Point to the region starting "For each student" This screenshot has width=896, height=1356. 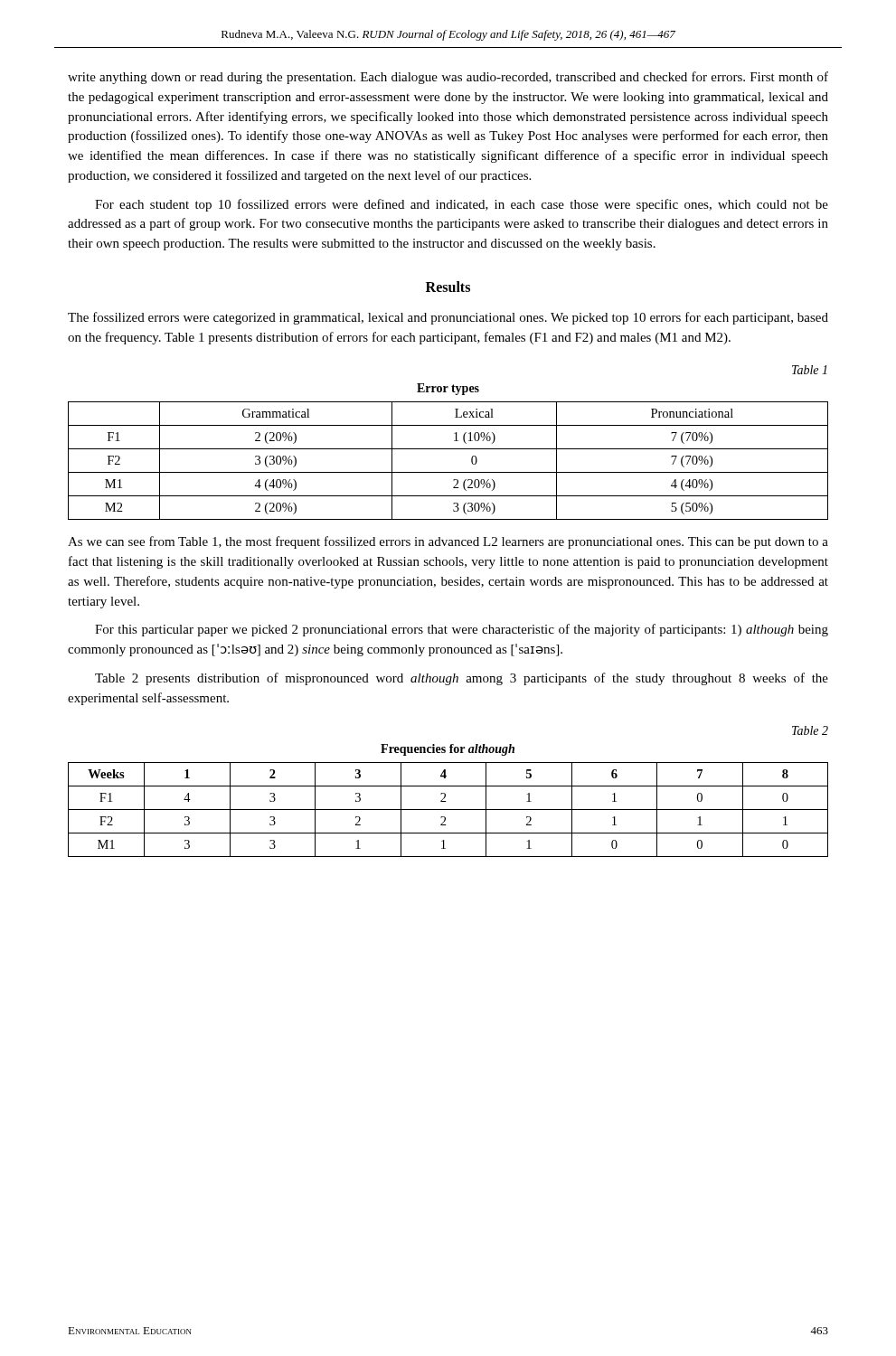tap(448, 224)
